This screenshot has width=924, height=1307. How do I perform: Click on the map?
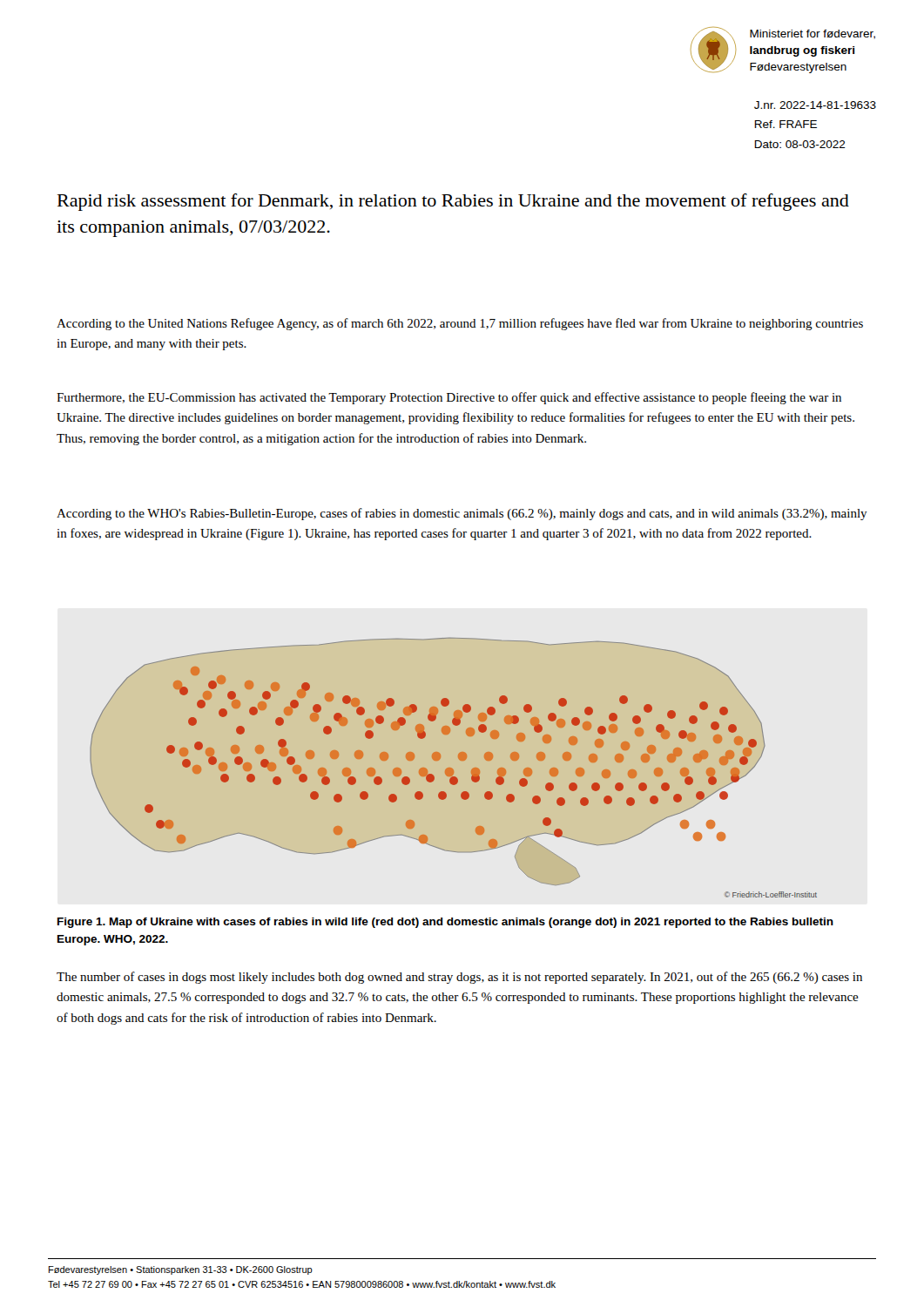(462, 756)
